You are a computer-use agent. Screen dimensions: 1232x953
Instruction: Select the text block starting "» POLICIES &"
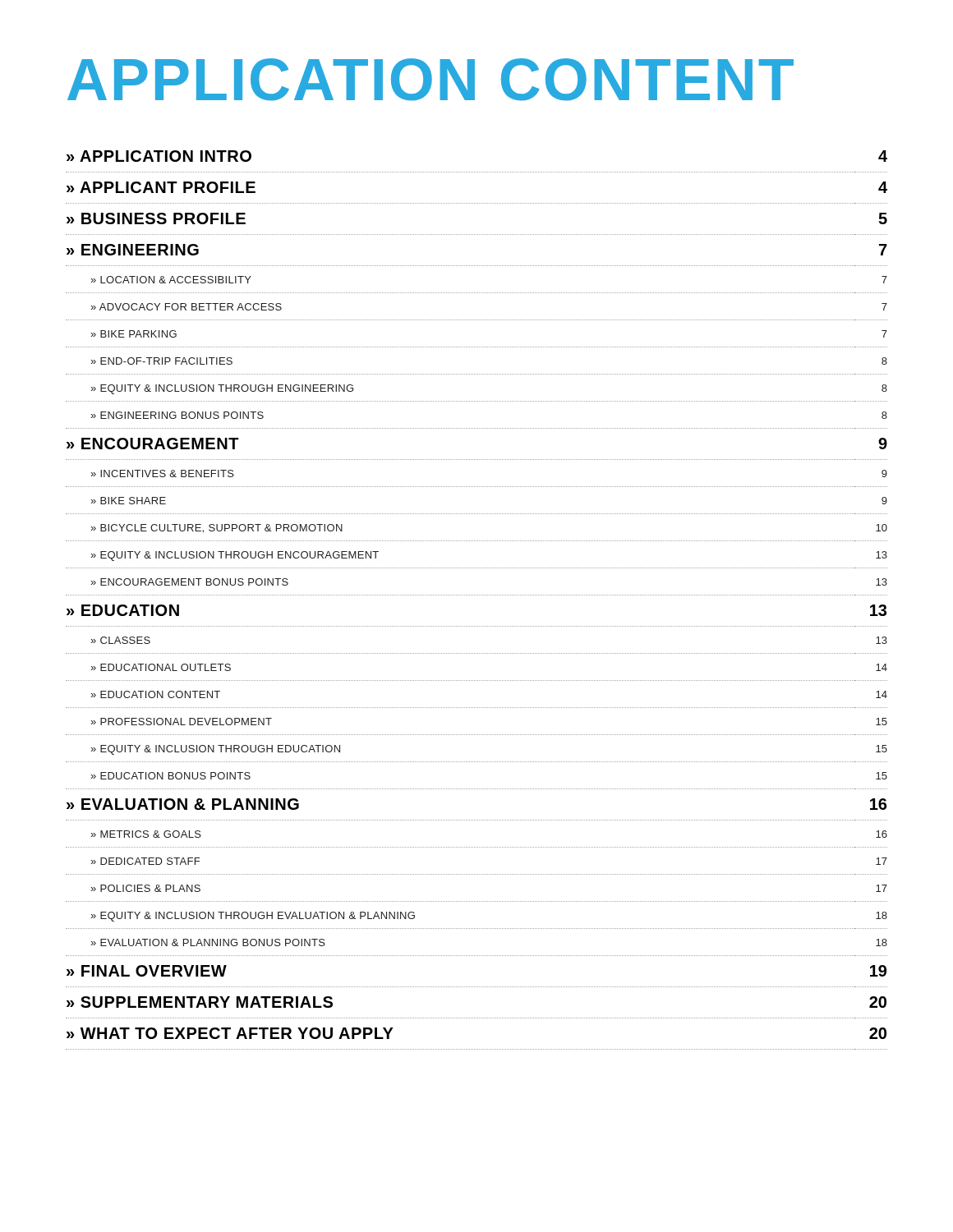point(147,888)
